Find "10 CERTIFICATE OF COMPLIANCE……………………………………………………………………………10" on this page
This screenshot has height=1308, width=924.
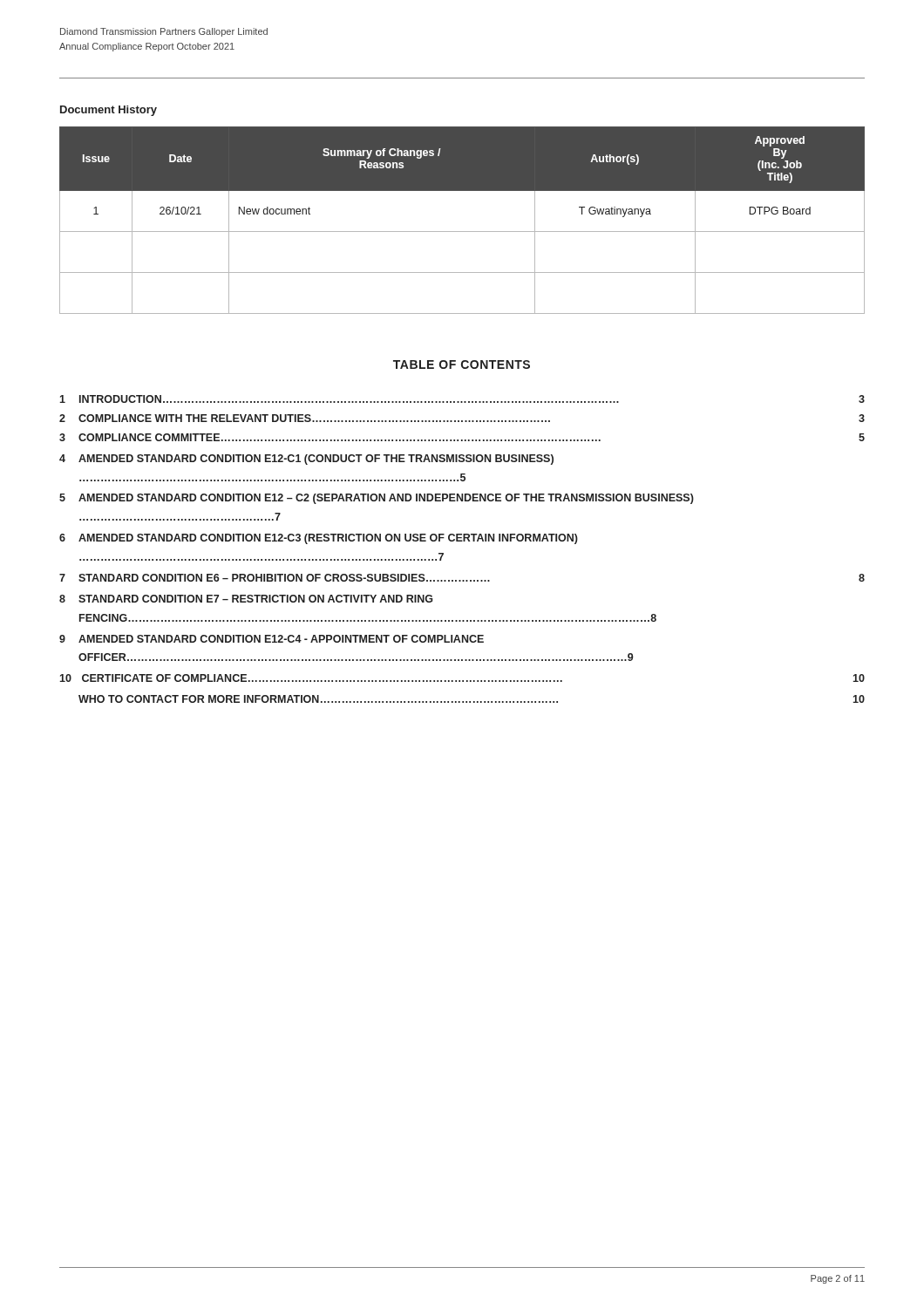[462, 680]
